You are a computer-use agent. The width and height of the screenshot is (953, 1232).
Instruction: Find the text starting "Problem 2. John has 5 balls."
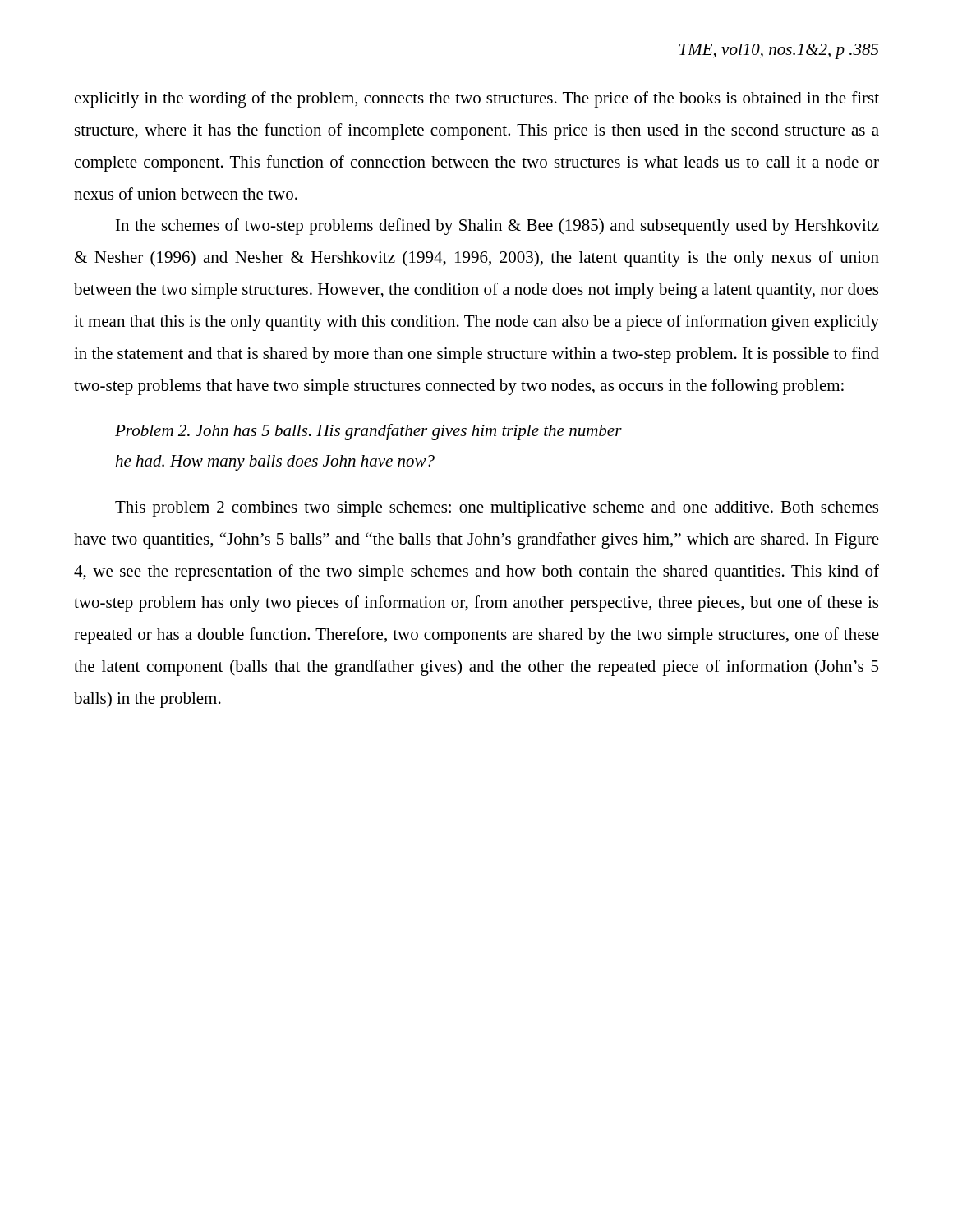click(x=368, y=446)
